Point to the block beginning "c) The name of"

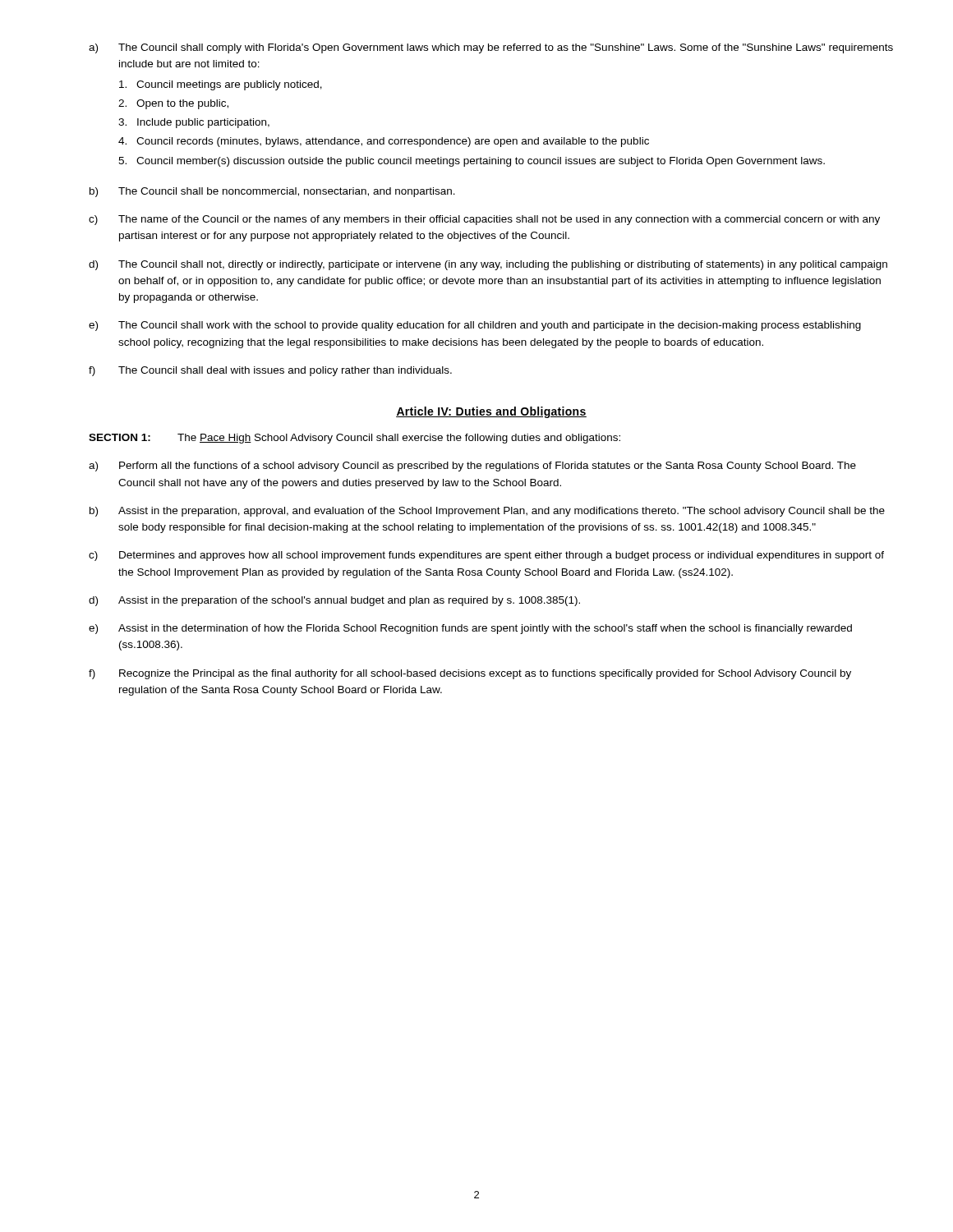tap(491, 228)
